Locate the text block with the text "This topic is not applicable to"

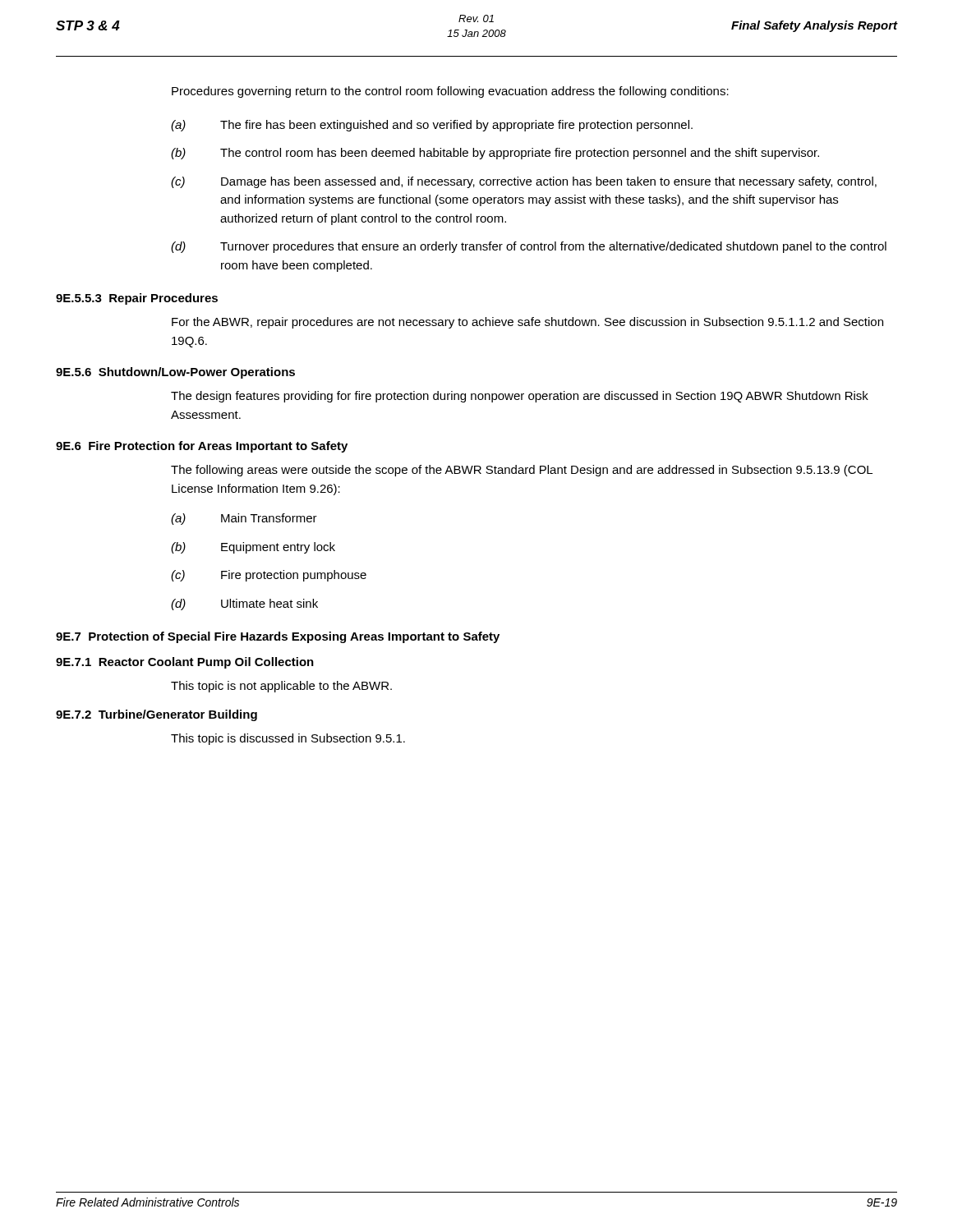(x=282, y=685)
